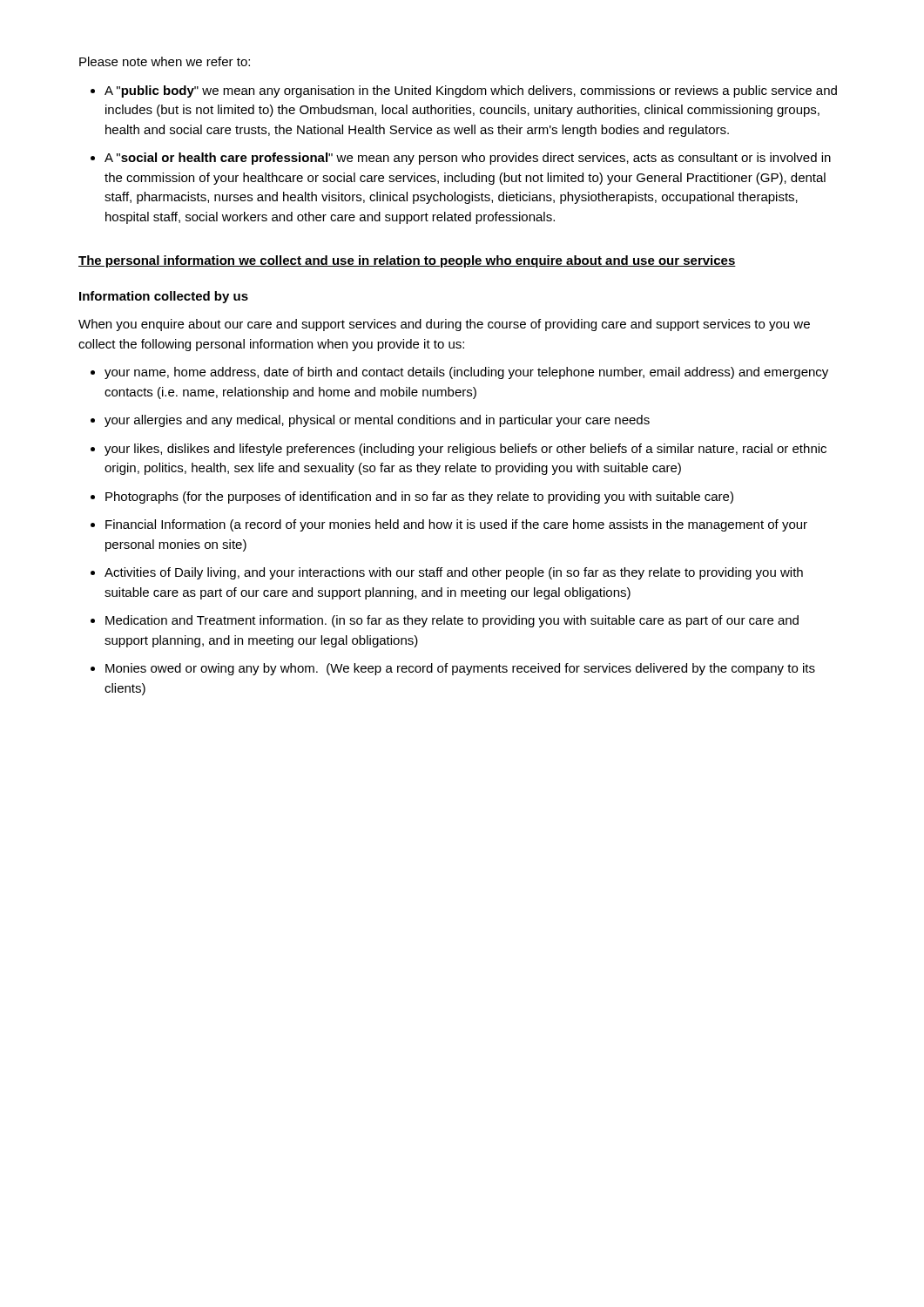Screen dimensions: 1307x924
Task: Click the passage that begins "When you enquire about"
Action: point(444,333)
